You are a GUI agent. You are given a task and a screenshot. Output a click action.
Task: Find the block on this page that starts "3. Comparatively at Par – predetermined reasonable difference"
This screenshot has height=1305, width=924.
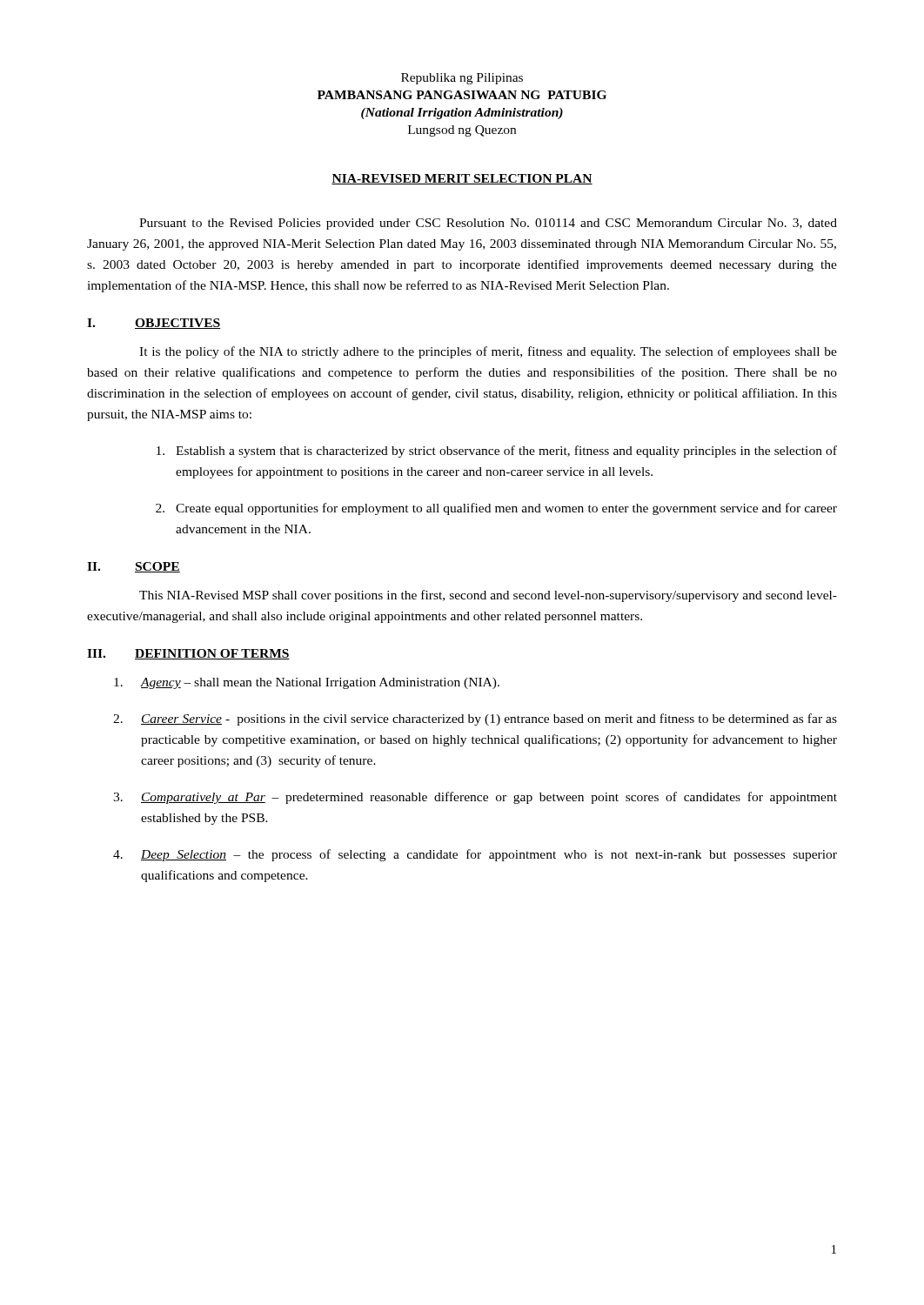(x=475, y=808)
